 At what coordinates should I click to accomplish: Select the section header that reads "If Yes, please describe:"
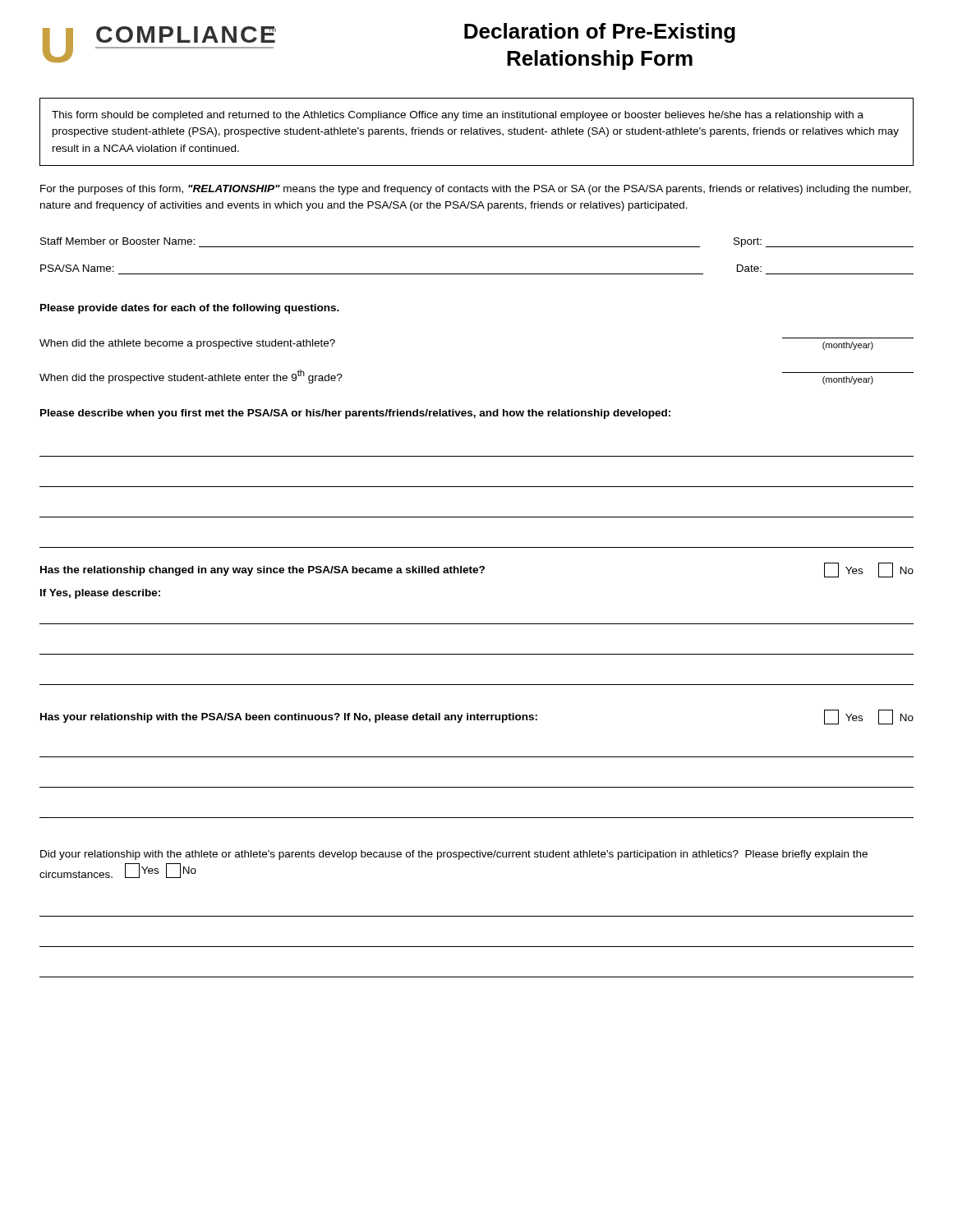(100, 592)
